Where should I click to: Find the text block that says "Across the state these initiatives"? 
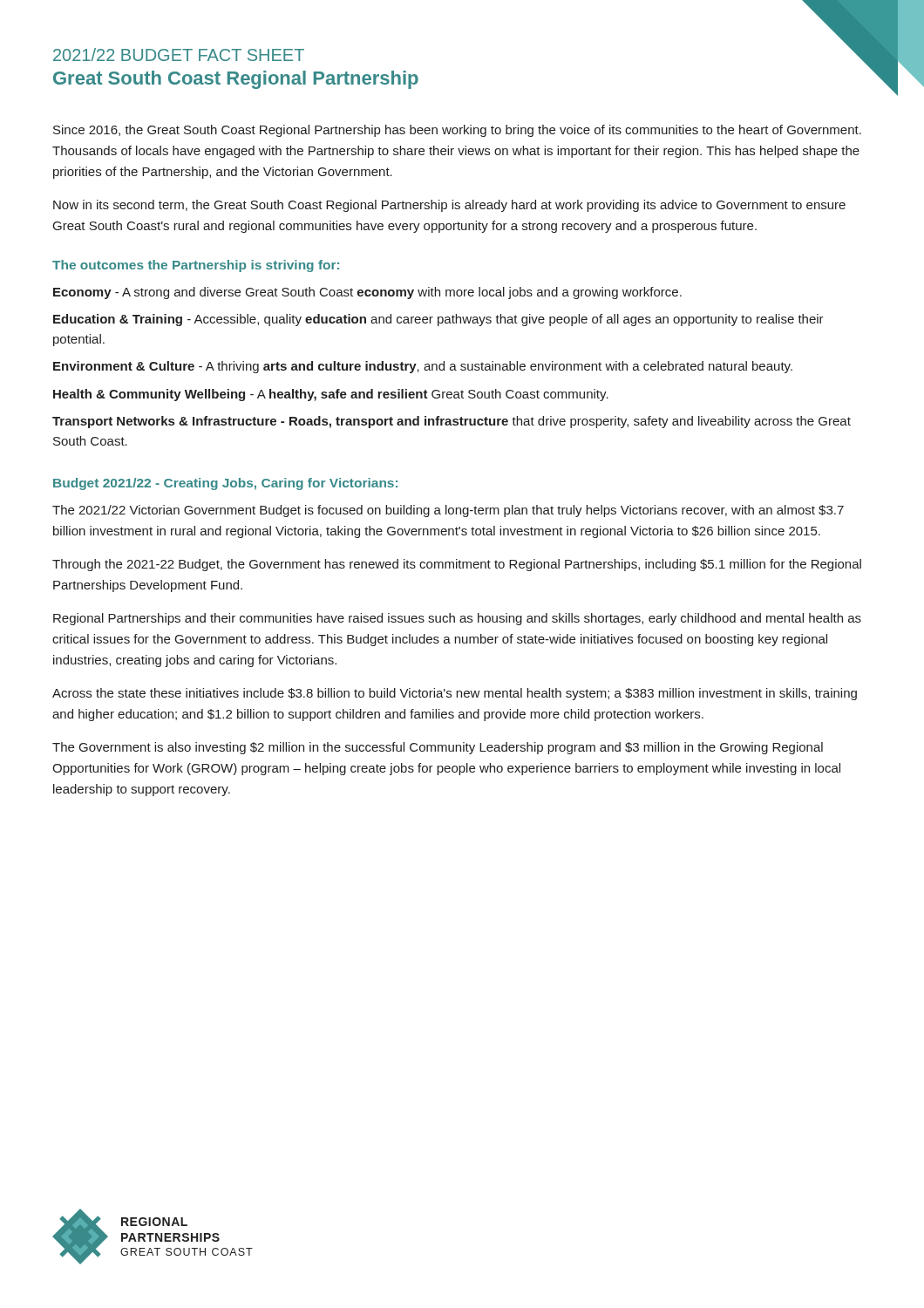coord(462,704)
